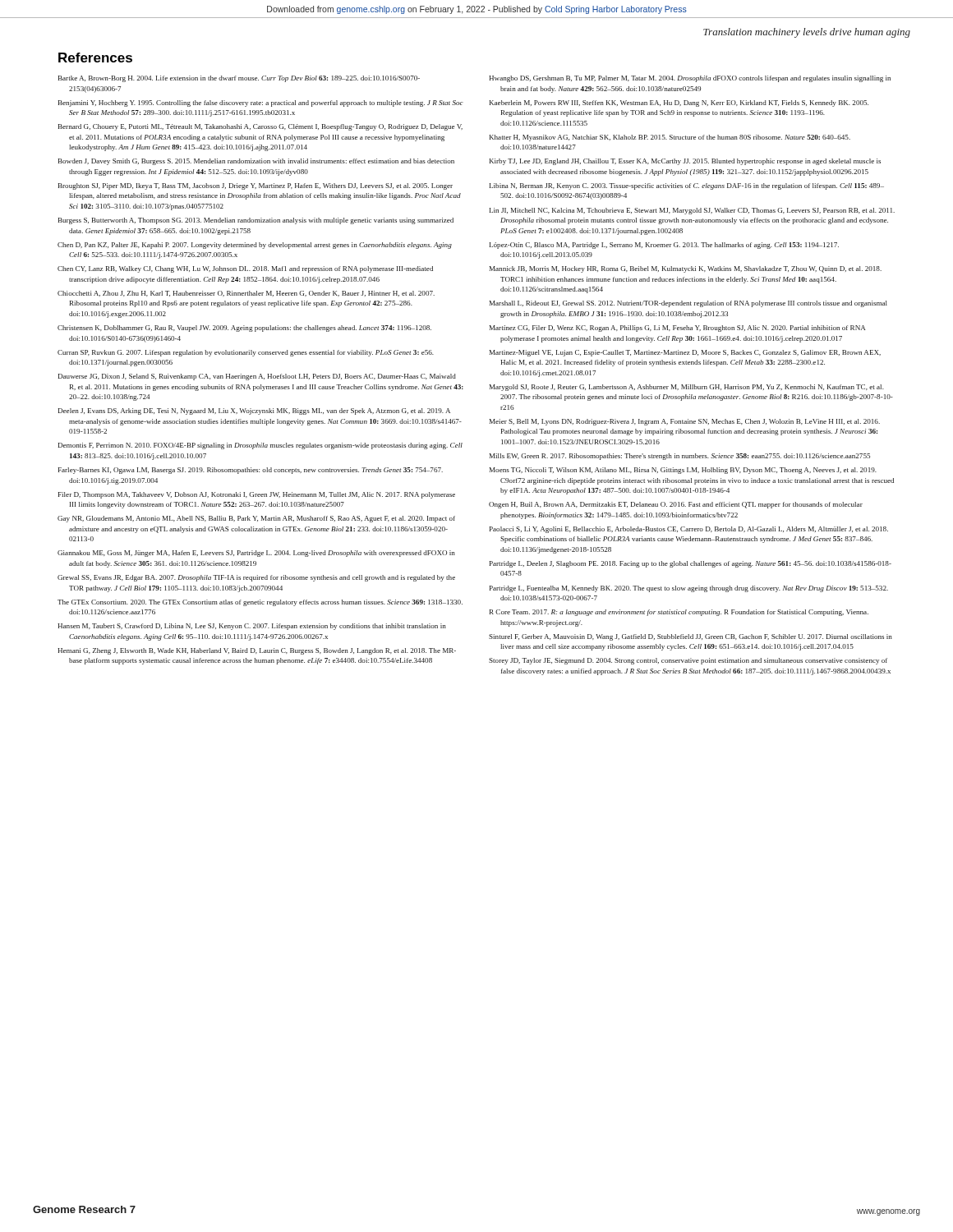Point to the element starting "Giannakou ME, Goss M, Jünger MA,"
The width and height of the screenshot is (953, 1232).
pos(256,558)
